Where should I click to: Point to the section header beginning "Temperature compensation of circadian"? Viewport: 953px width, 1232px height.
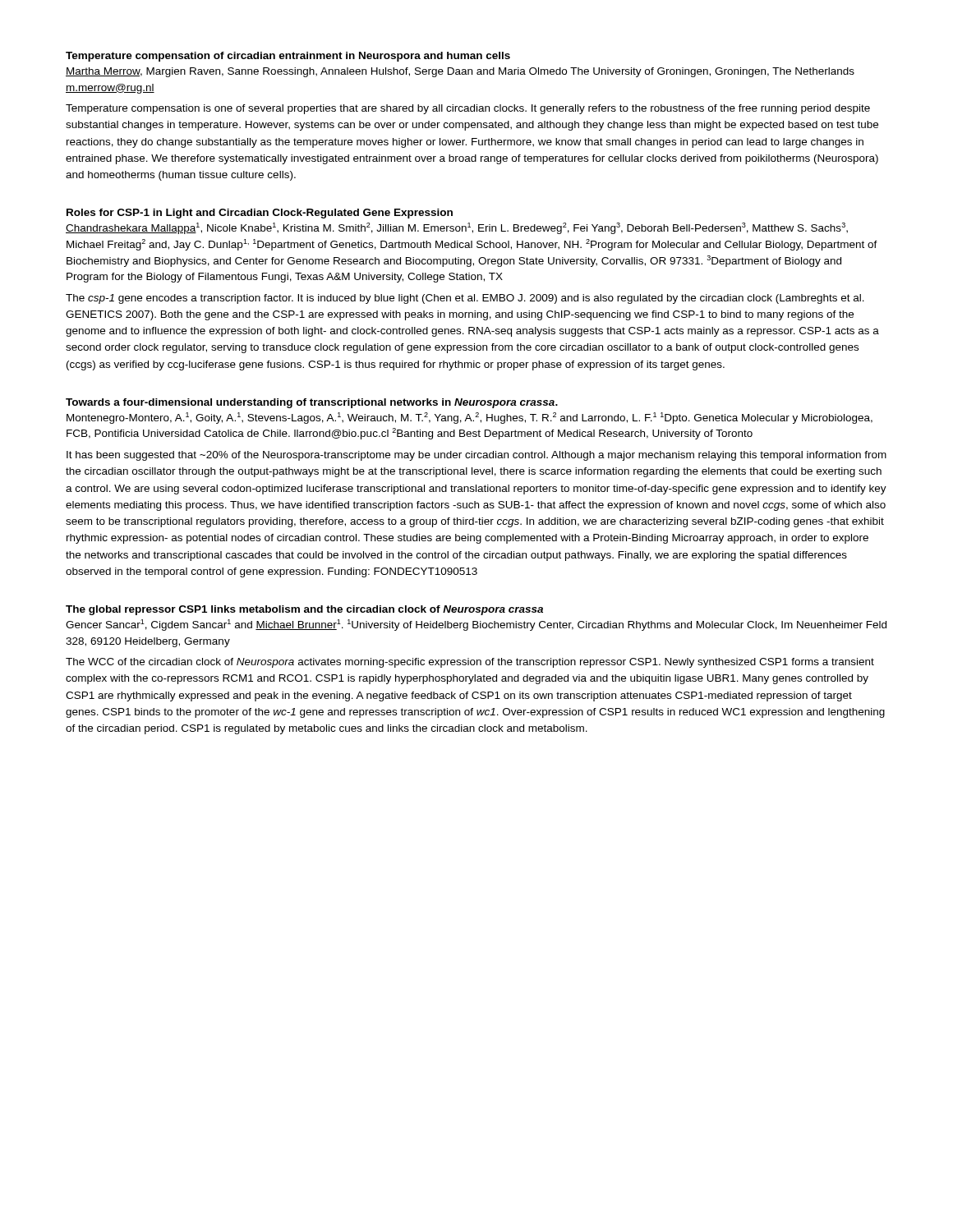tap(288, 55)
